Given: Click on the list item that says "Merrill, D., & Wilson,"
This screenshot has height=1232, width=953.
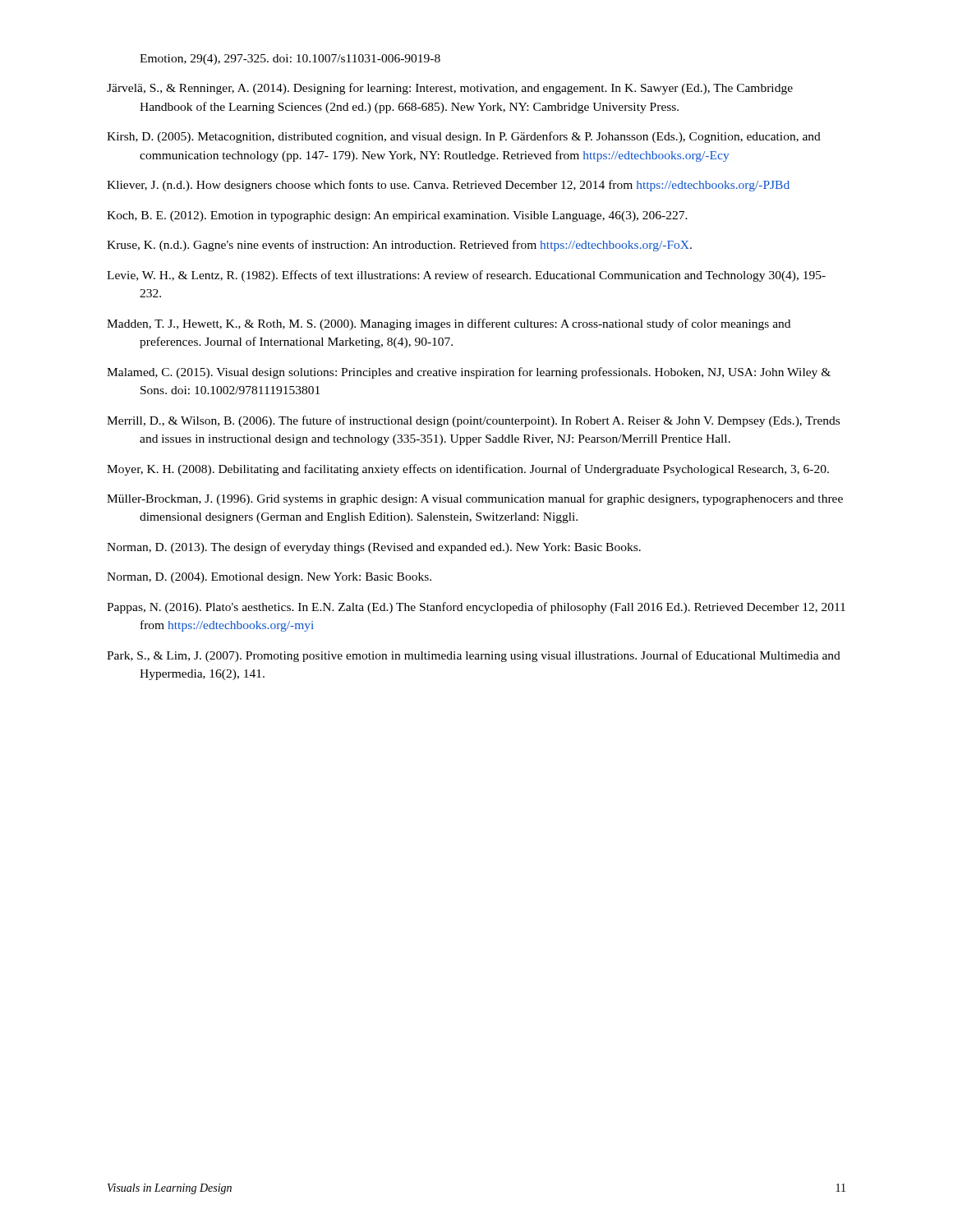Looking at the screenshot, I should 474,429.
